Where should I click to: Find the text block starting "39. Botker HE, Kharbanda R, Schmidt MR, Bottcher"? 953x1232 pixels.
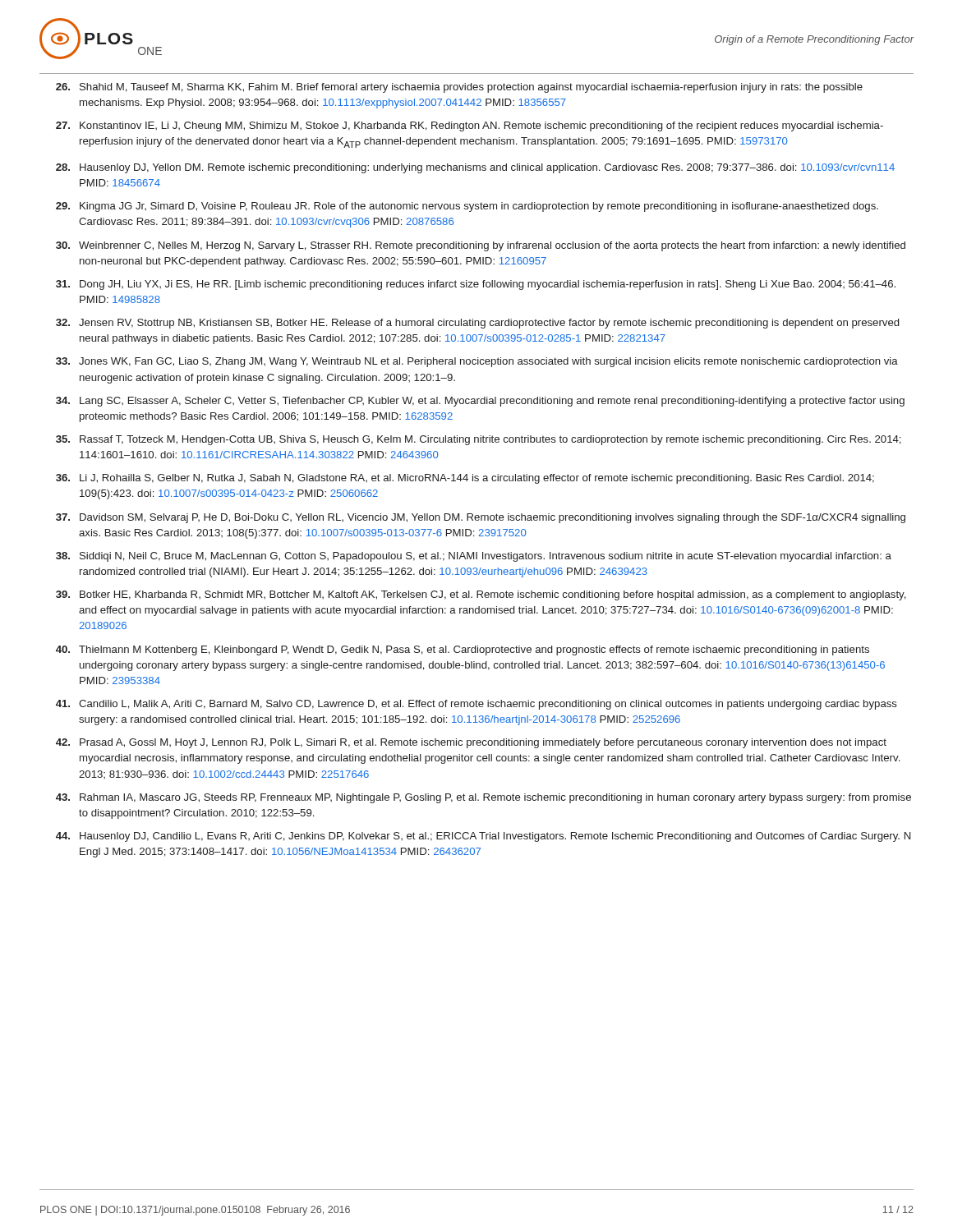tap(476, 610)
